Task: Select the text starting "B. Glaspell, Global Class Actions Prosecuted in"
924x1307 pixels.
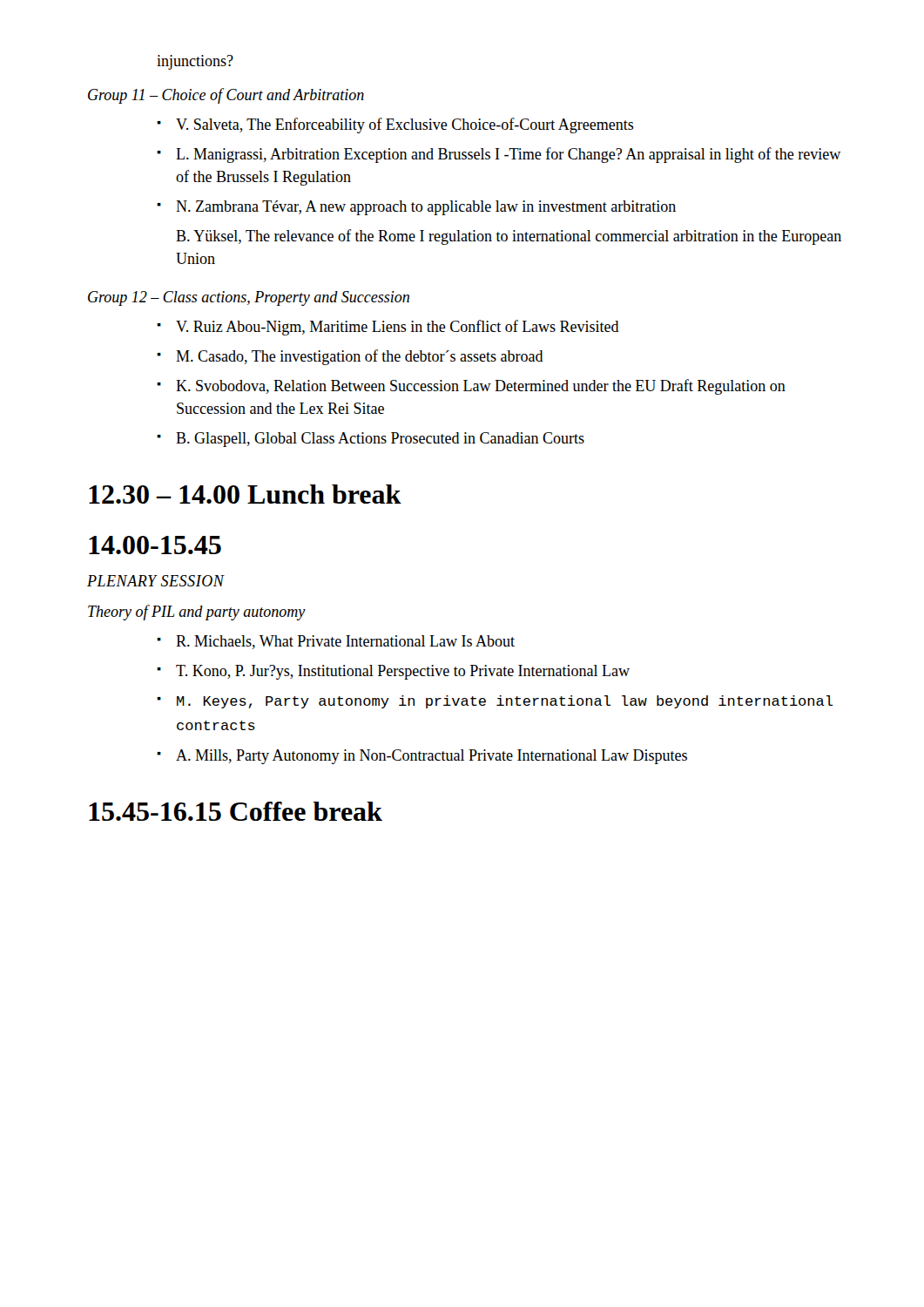Action: point(380,438)
